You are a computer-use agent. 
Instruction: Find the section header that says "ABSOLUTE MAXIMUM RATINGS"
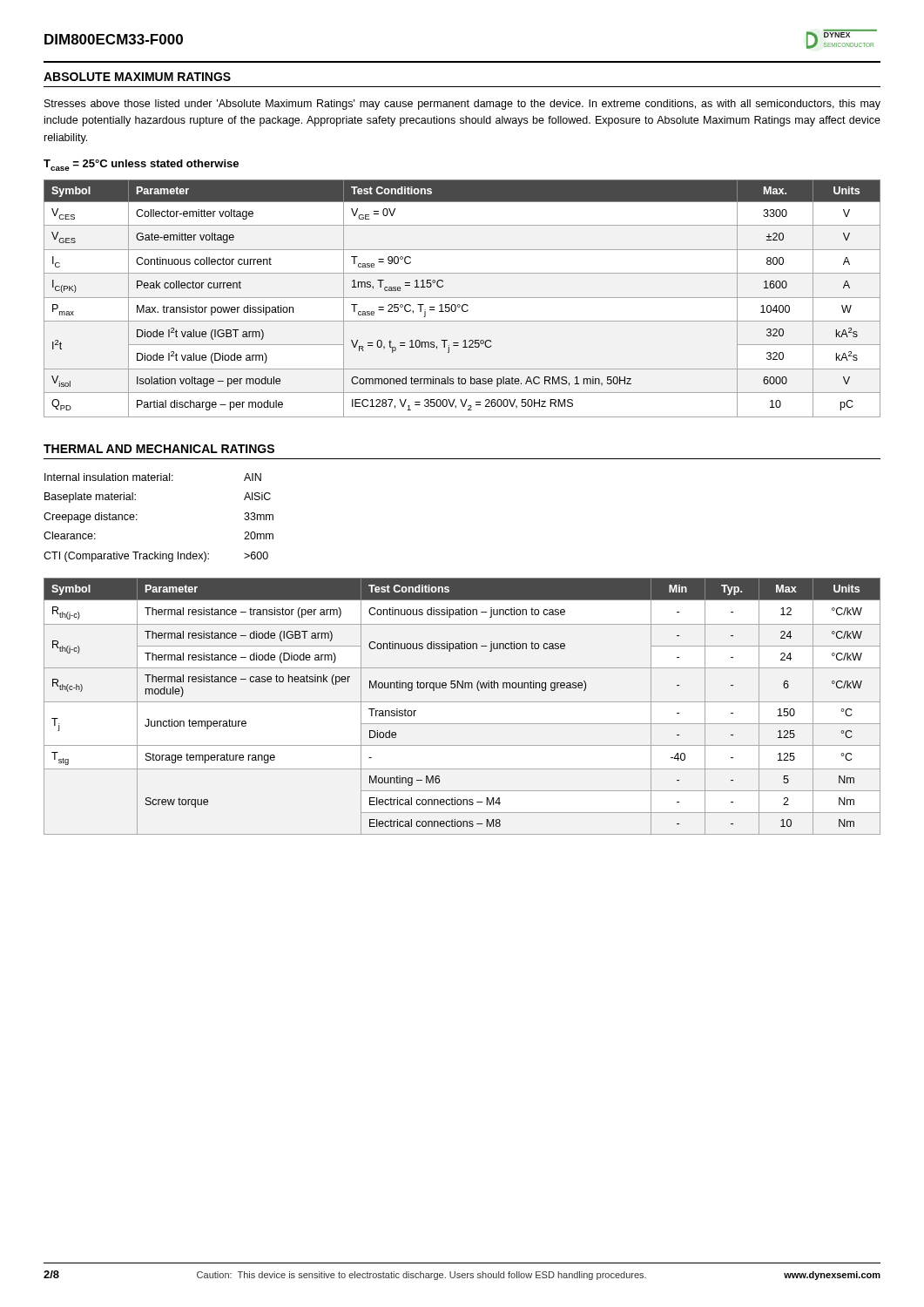click(137, 77)
